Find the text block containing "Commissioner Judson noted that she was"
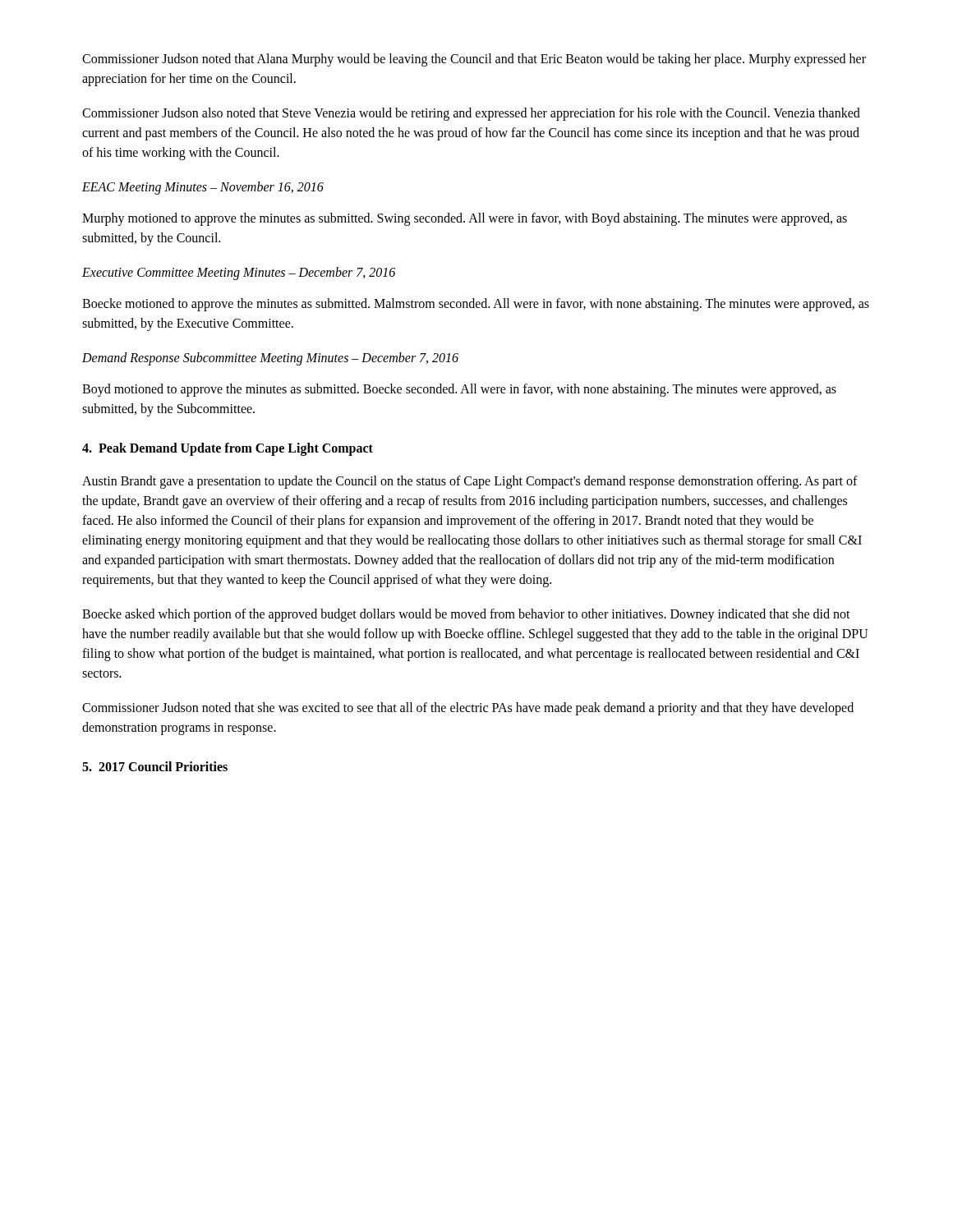953x1232 pixels. [468, 717]
